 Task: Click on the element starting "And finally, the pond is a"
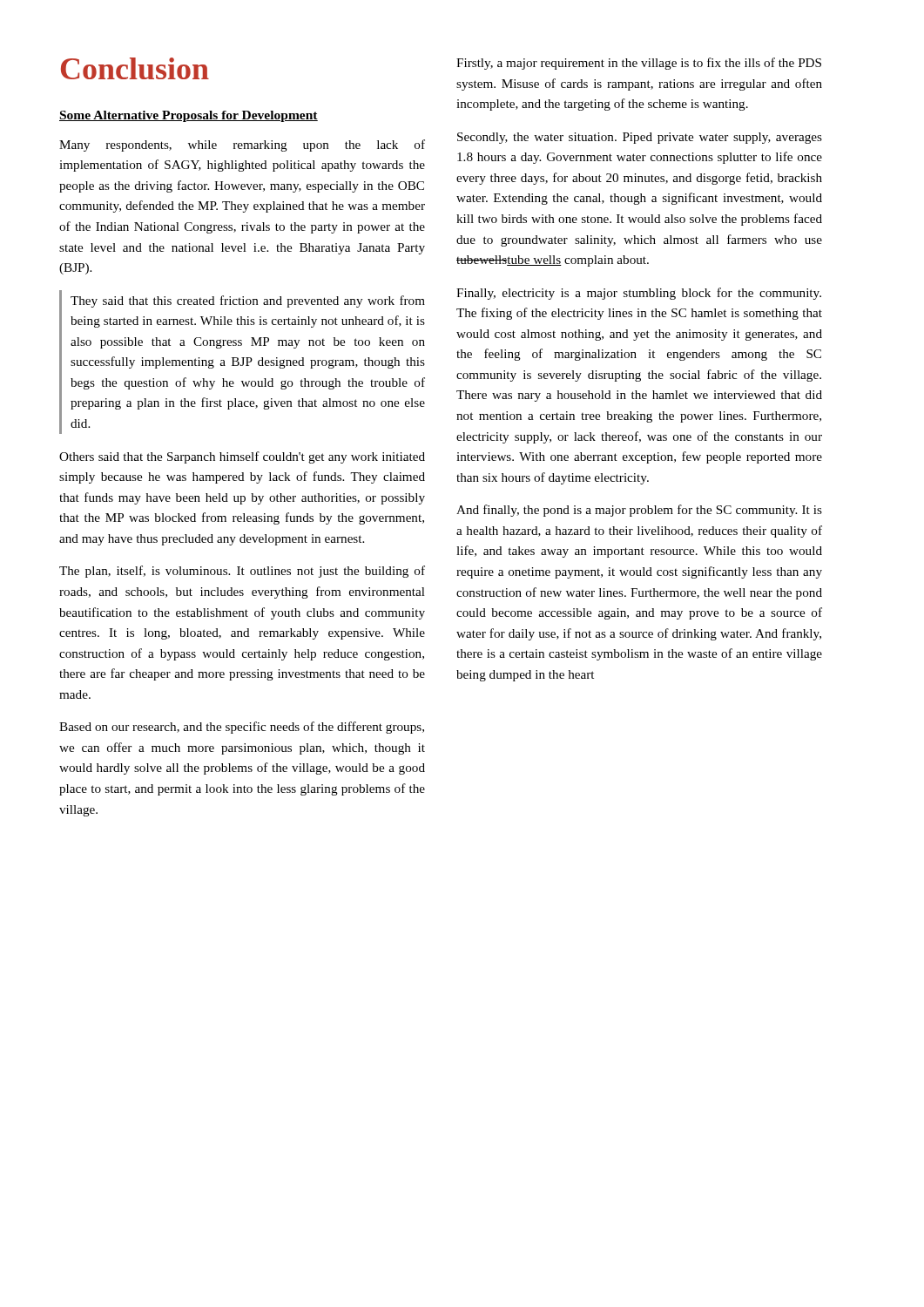pos(639,592)
